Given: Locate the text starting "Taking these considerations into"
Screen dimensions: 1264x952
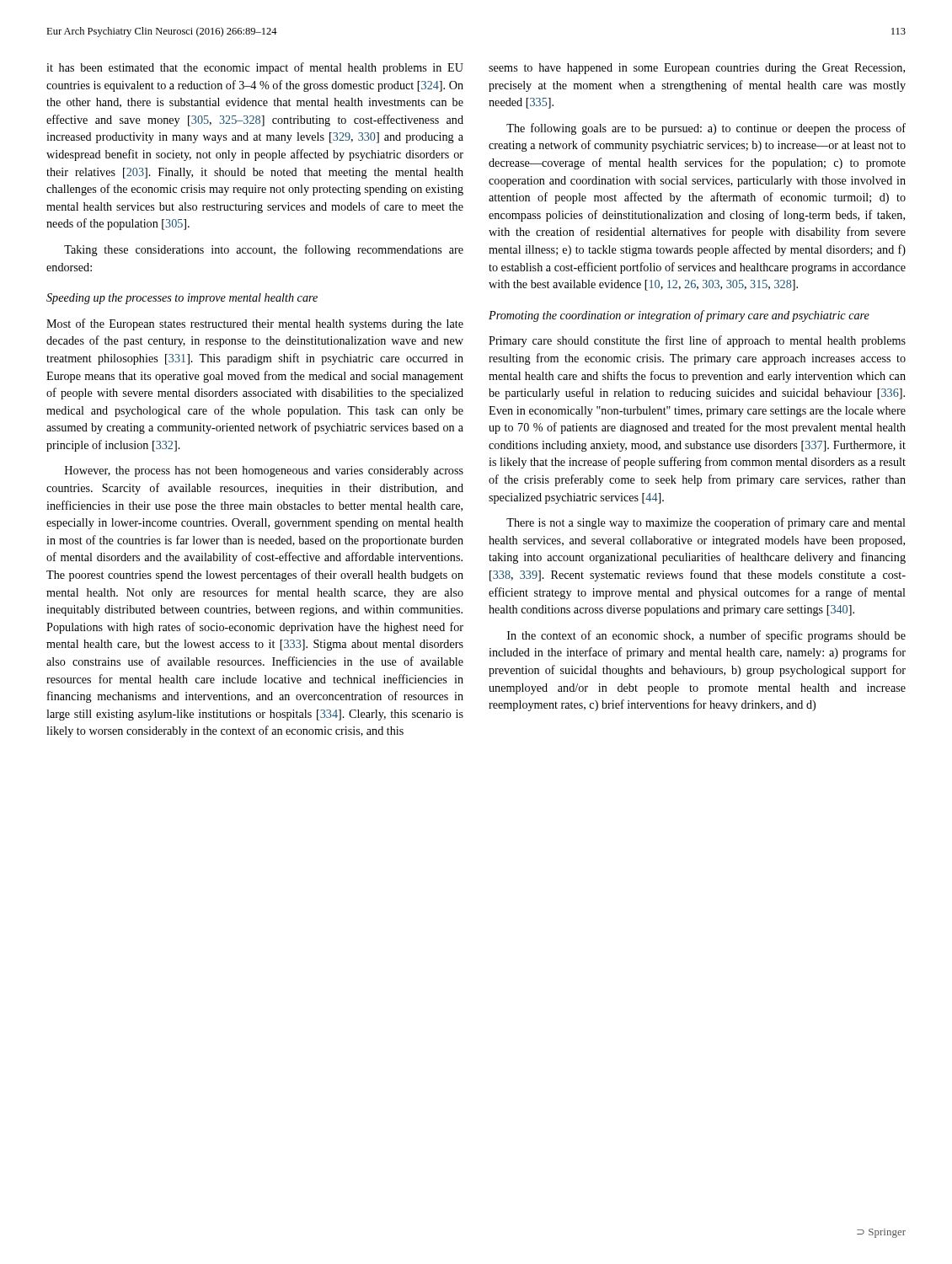Looking at the screenshot, I should click(255, 258).
